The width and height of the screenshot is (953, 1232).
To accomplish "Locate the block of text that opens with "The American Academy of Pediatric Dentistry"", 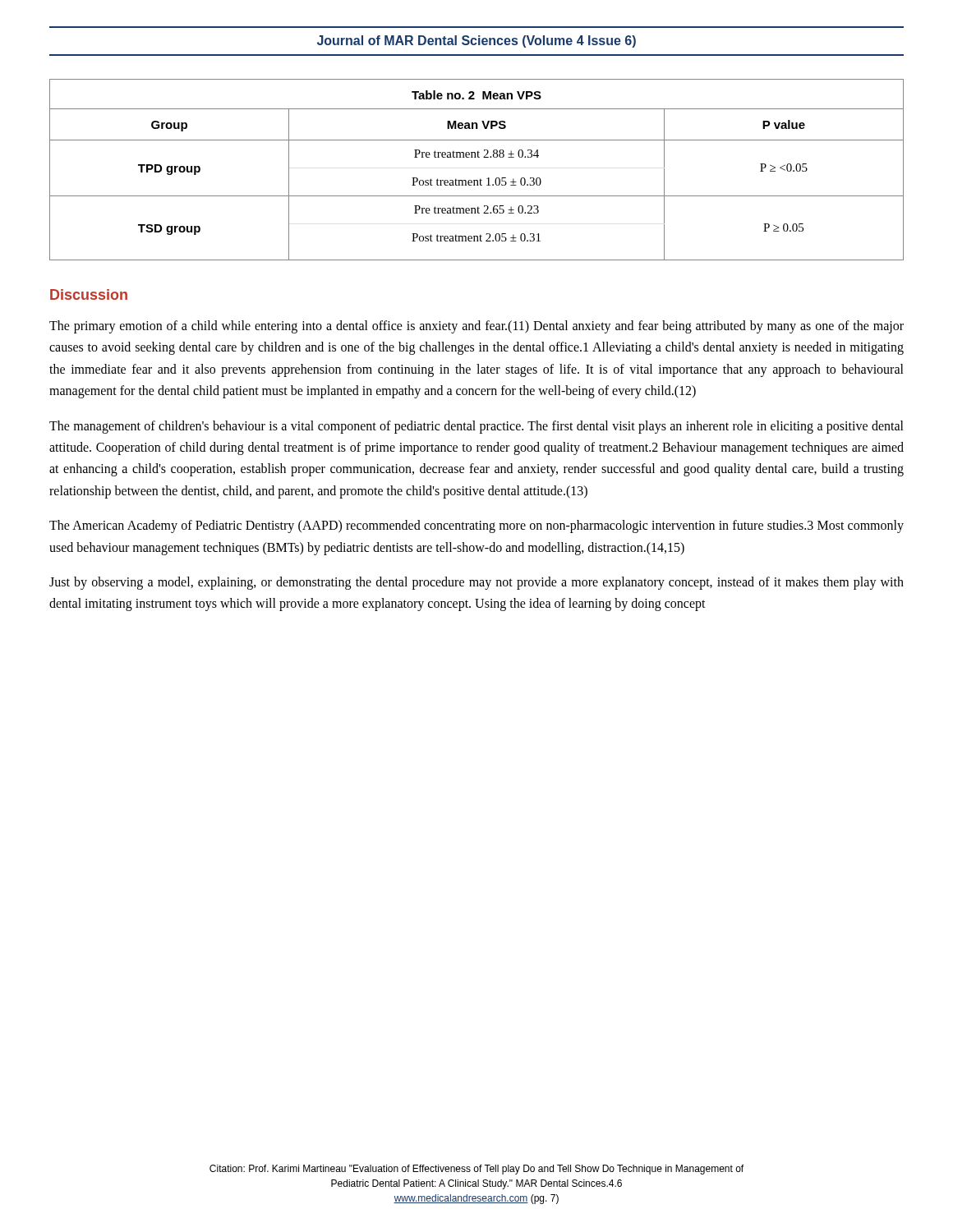I will [x=476, y=536].
